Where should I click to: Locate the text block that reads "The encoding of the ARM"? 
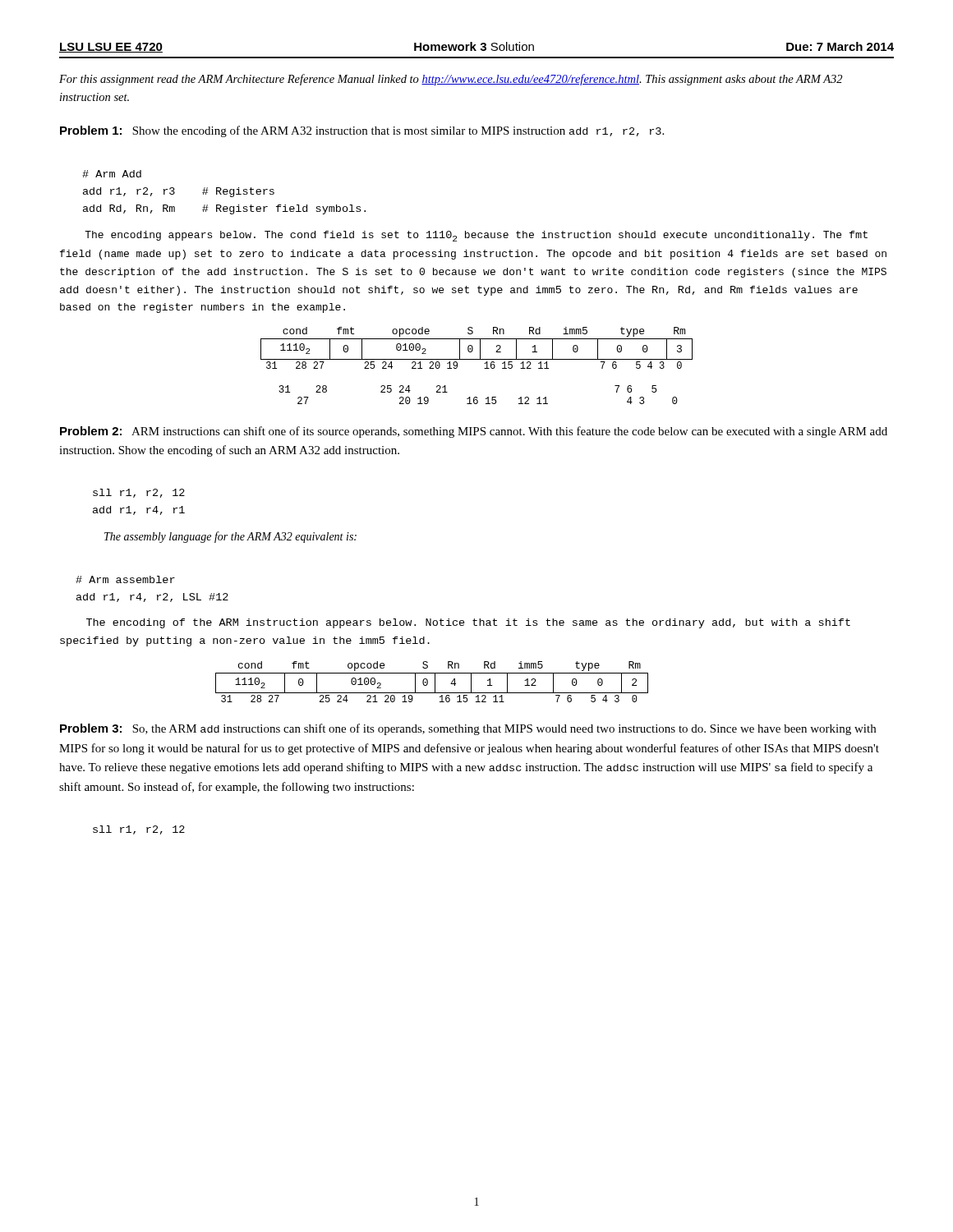[x=455, y=632]
